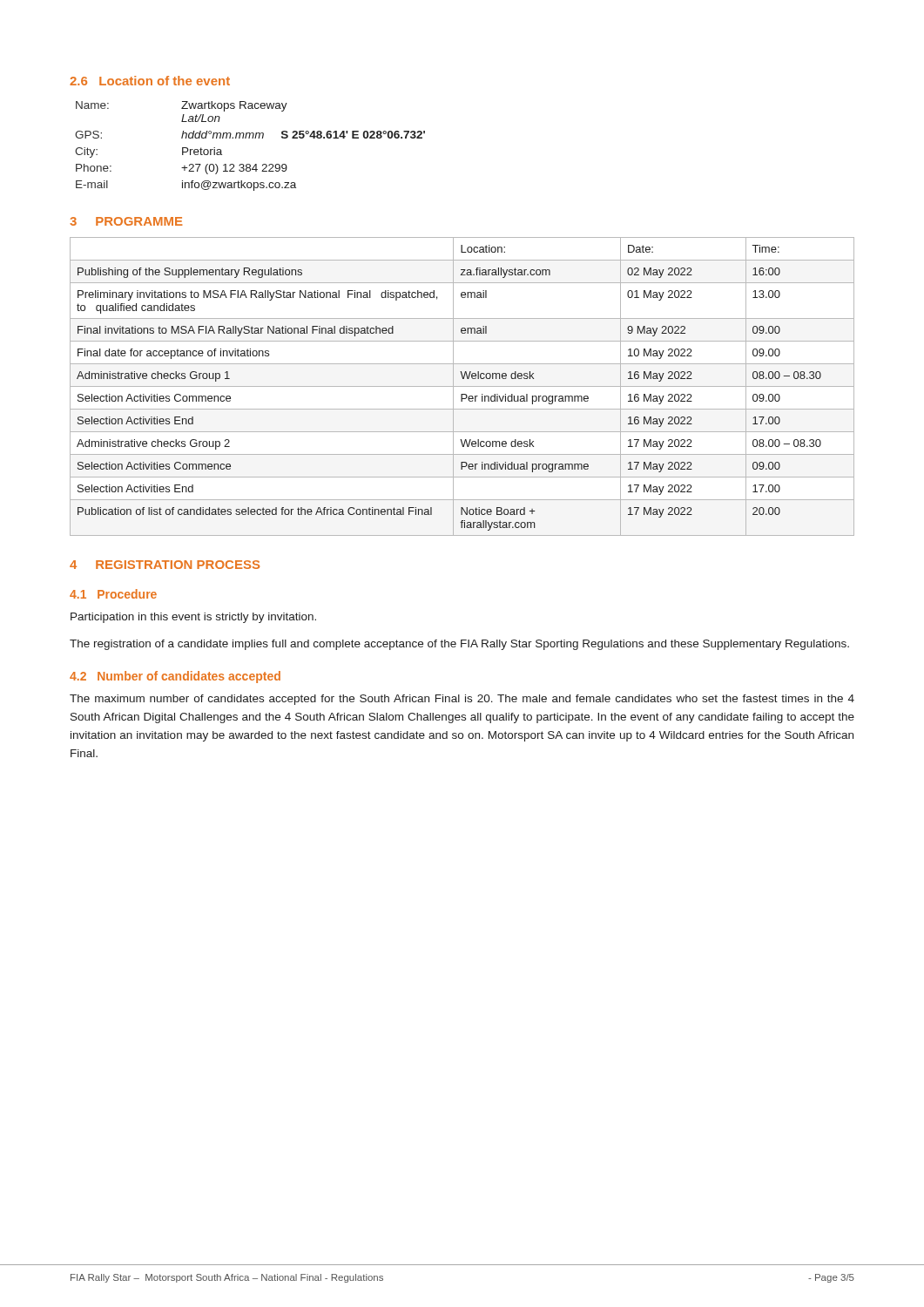Find the text block that says "The maximum number of candidates accepted for"
The image size is (924, 1307).
coord(462,726)
